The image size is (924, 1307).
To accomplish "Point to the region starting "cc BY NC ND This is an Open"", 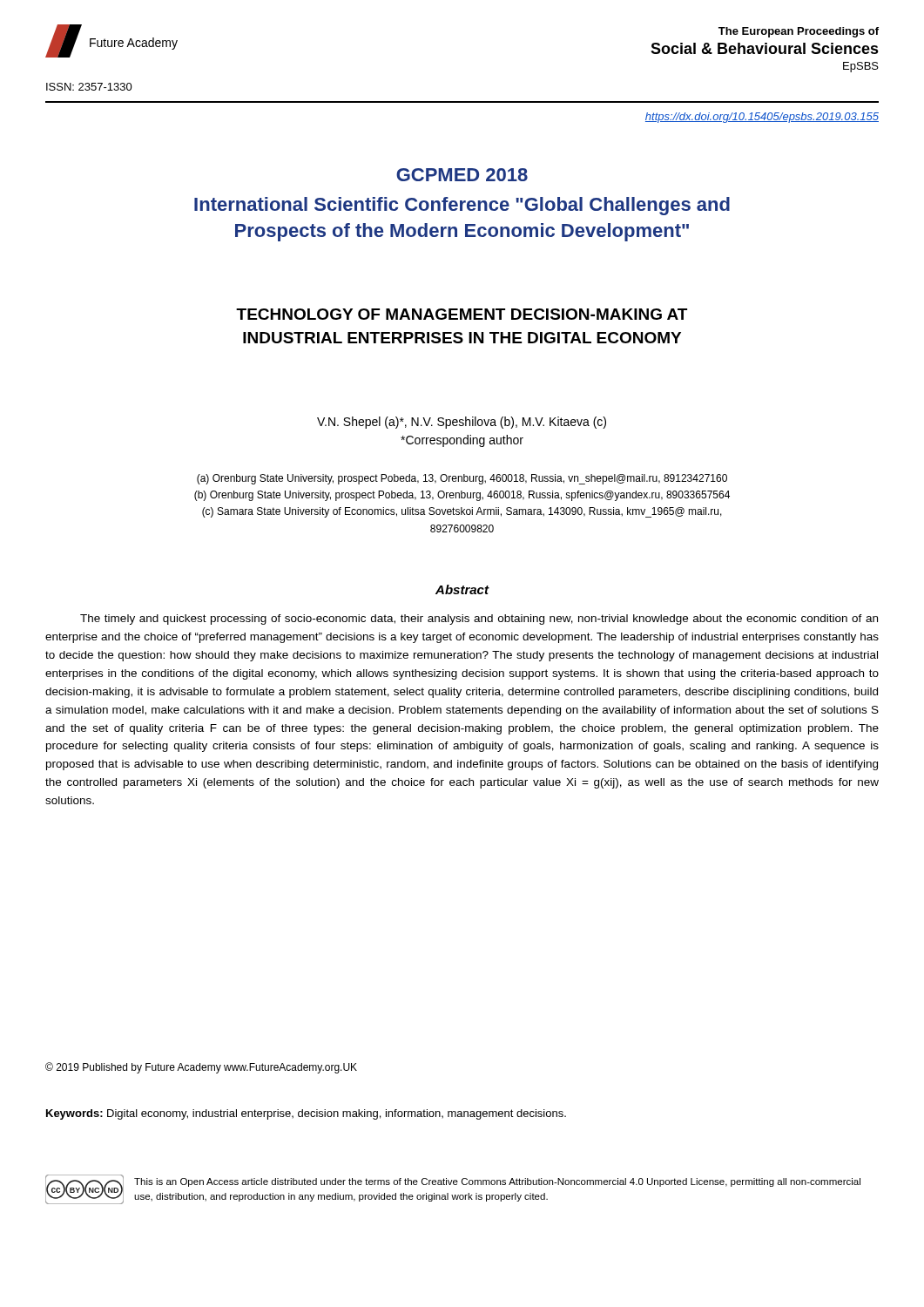I will click(x=462, y=1190).
